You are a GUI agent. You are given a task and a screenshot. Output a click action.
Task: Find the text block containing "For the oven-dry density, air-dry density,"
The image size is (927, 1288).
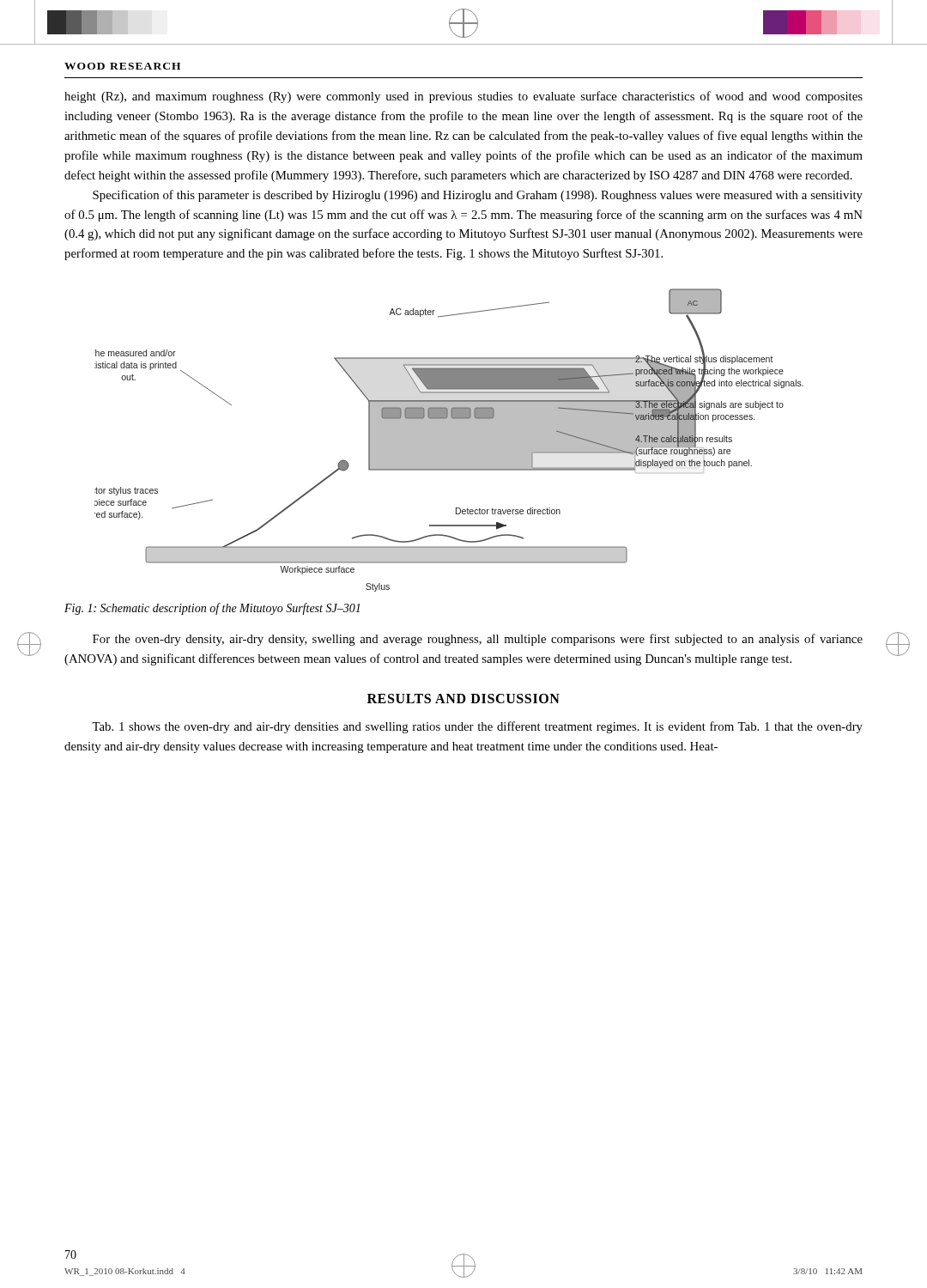(464, 649)
